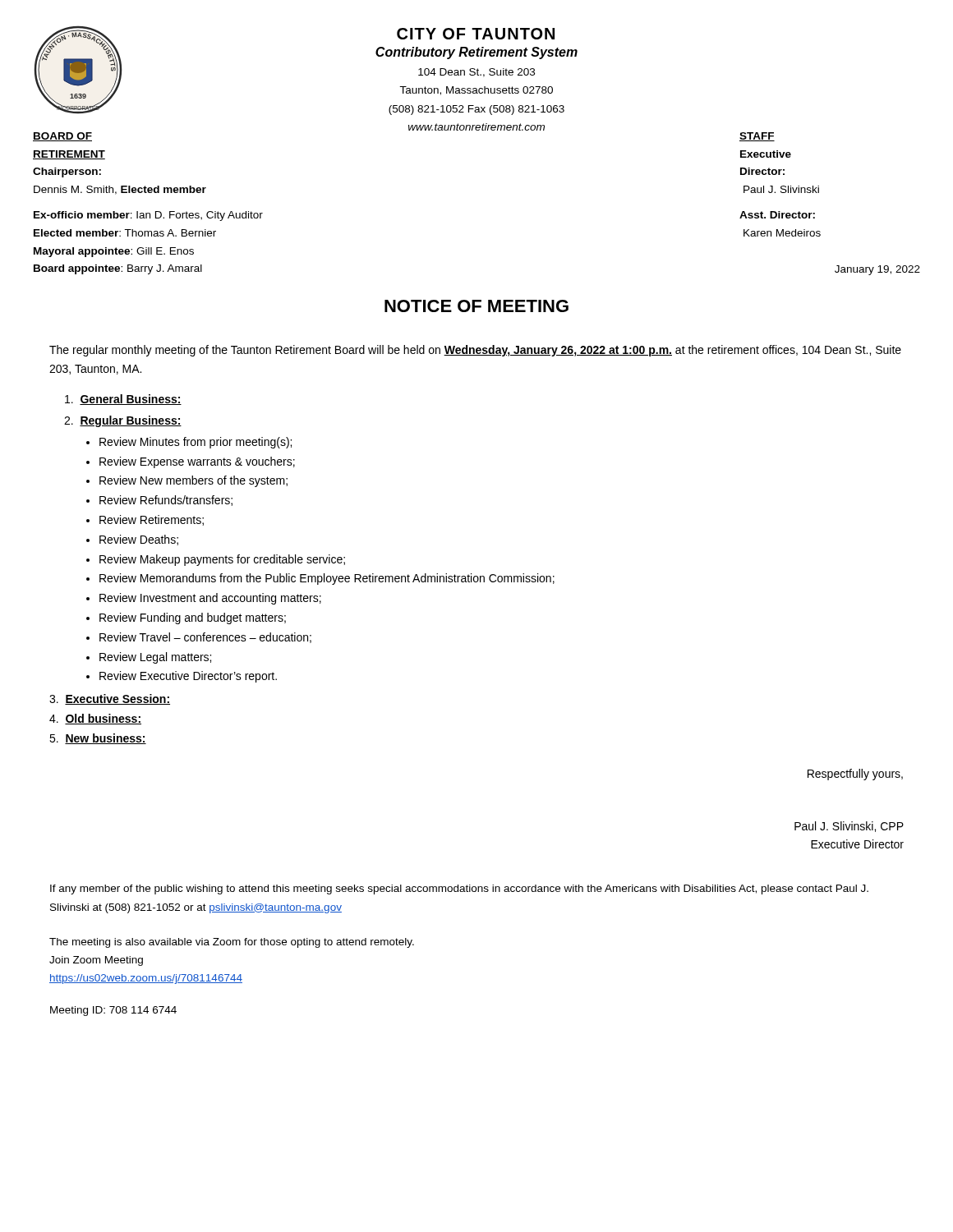Navigate to the passage starting "4. Old business:"
953x1232 pixels.
(x=95, y=719)
